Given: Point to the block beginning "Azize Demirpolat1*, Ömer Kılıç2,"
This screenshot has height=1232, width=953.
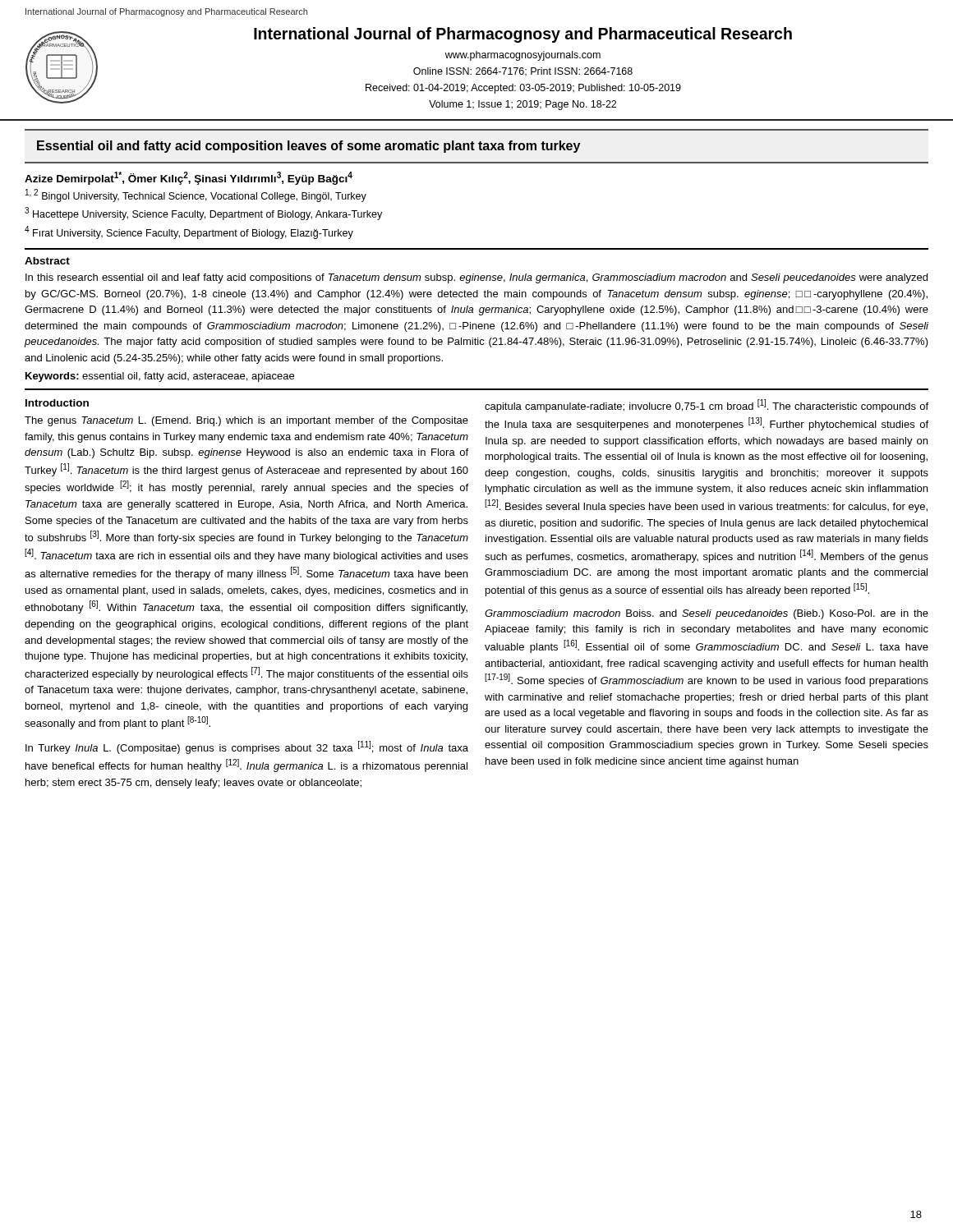Looking at the screenshot, I should 188,177.
